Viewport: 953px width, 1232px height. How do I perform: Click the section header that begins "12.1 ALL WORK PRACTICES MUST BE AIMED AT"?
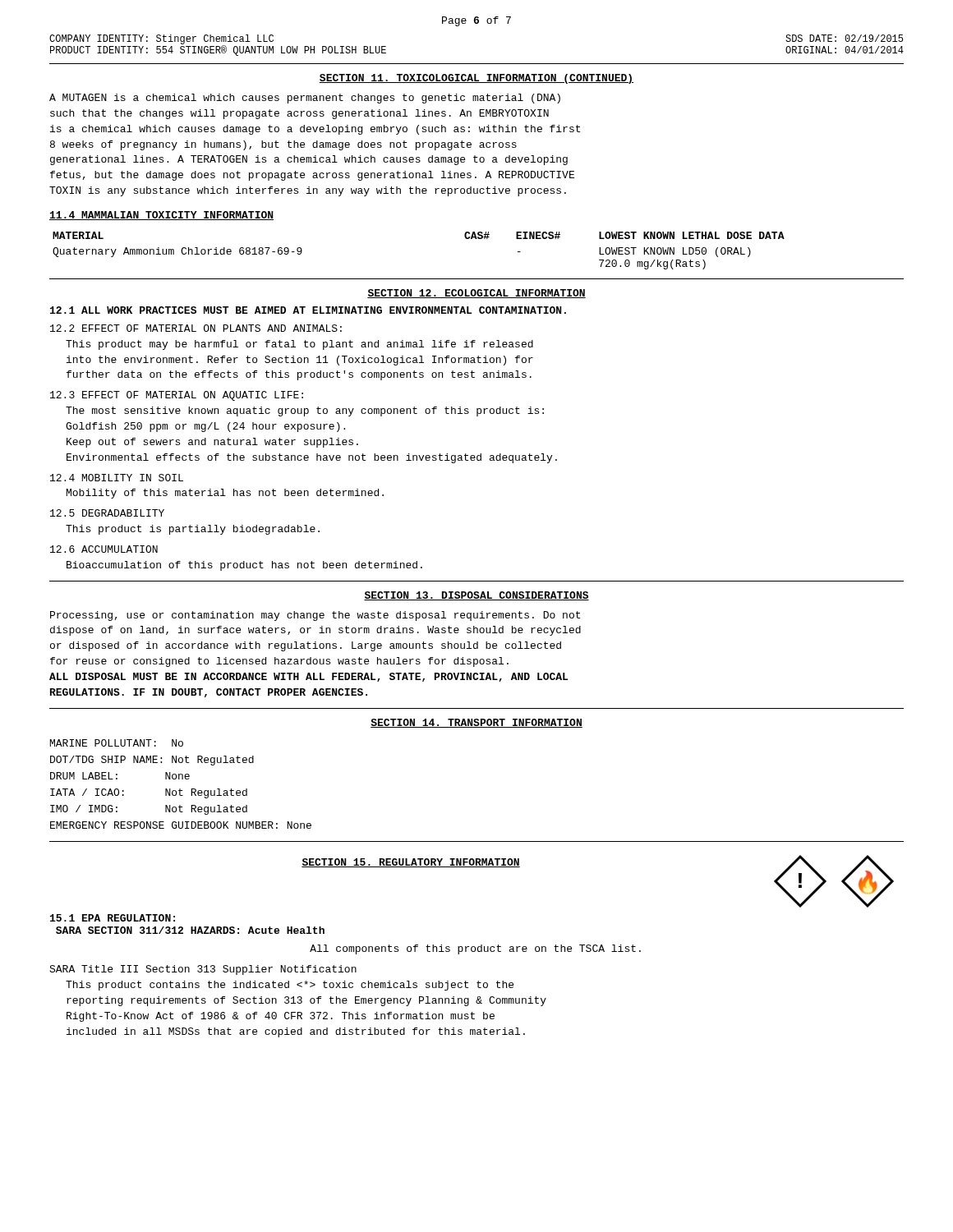tap(309, 311)
